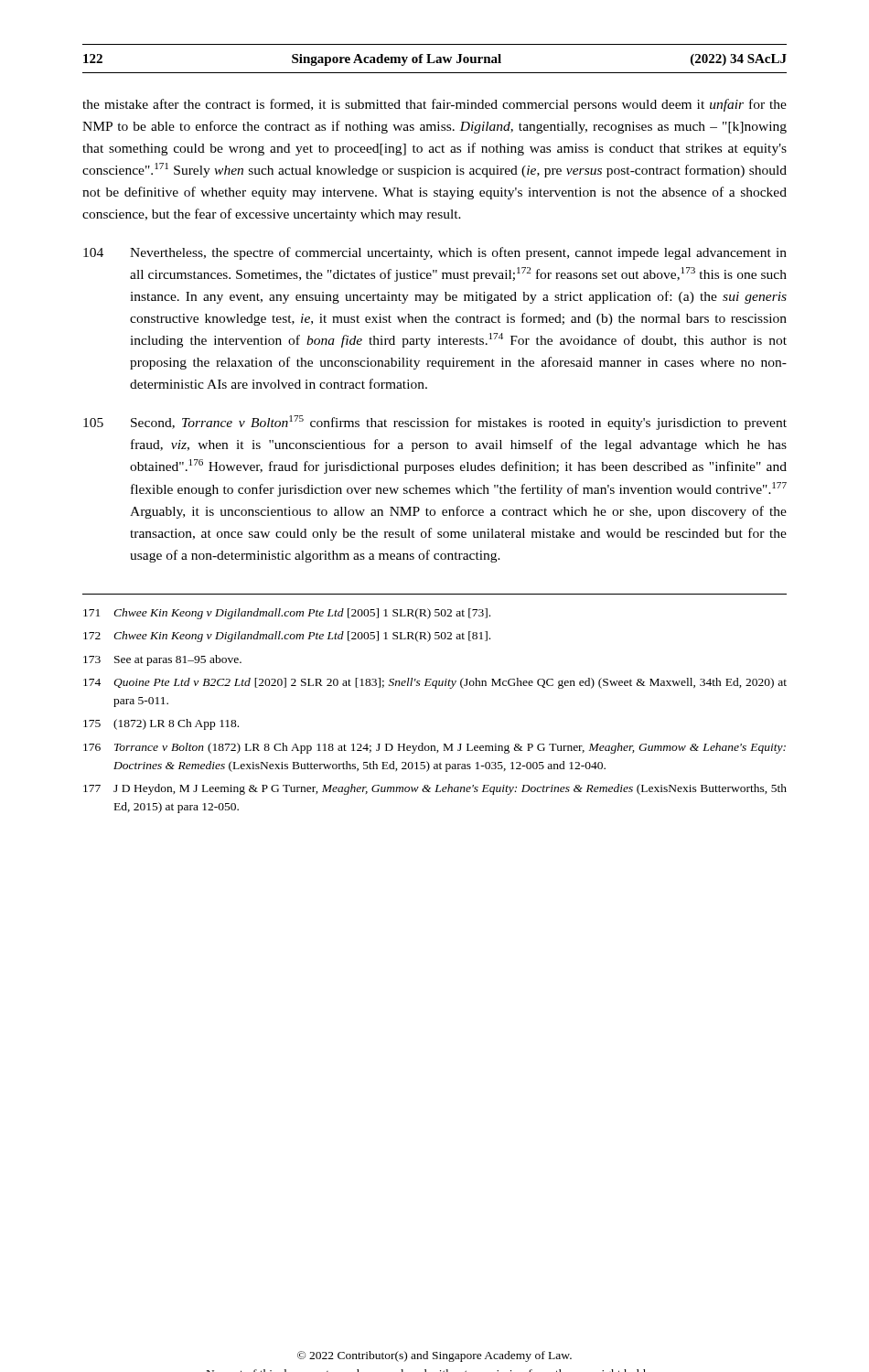869x1372 pixels.
Task: Find the block on this page that starts "174 Quoine Pte Ltd v"
Action: coord(434,691)
